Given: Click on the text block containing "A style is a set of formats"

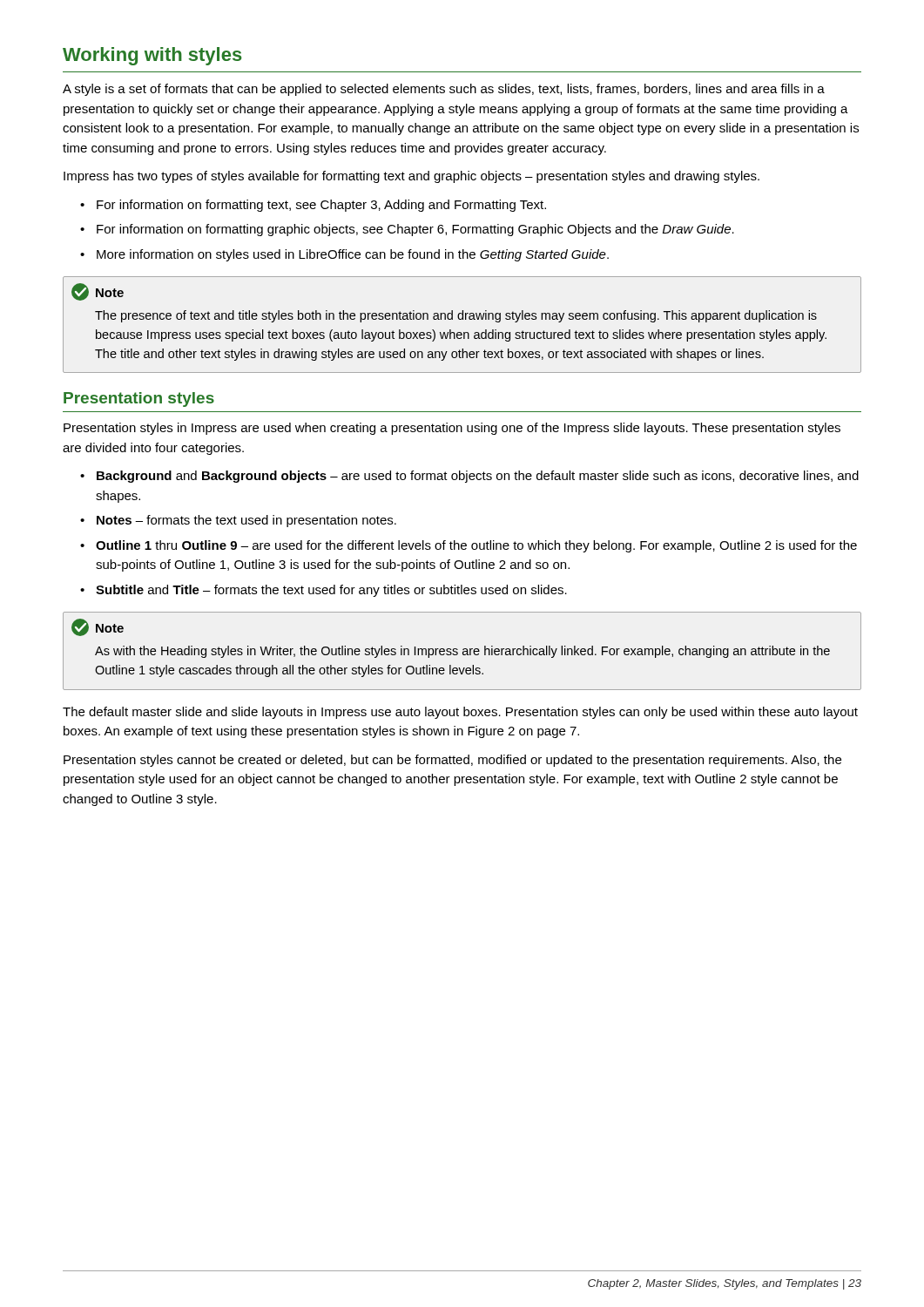Looking at the screenshot, I should coord(461,118).
